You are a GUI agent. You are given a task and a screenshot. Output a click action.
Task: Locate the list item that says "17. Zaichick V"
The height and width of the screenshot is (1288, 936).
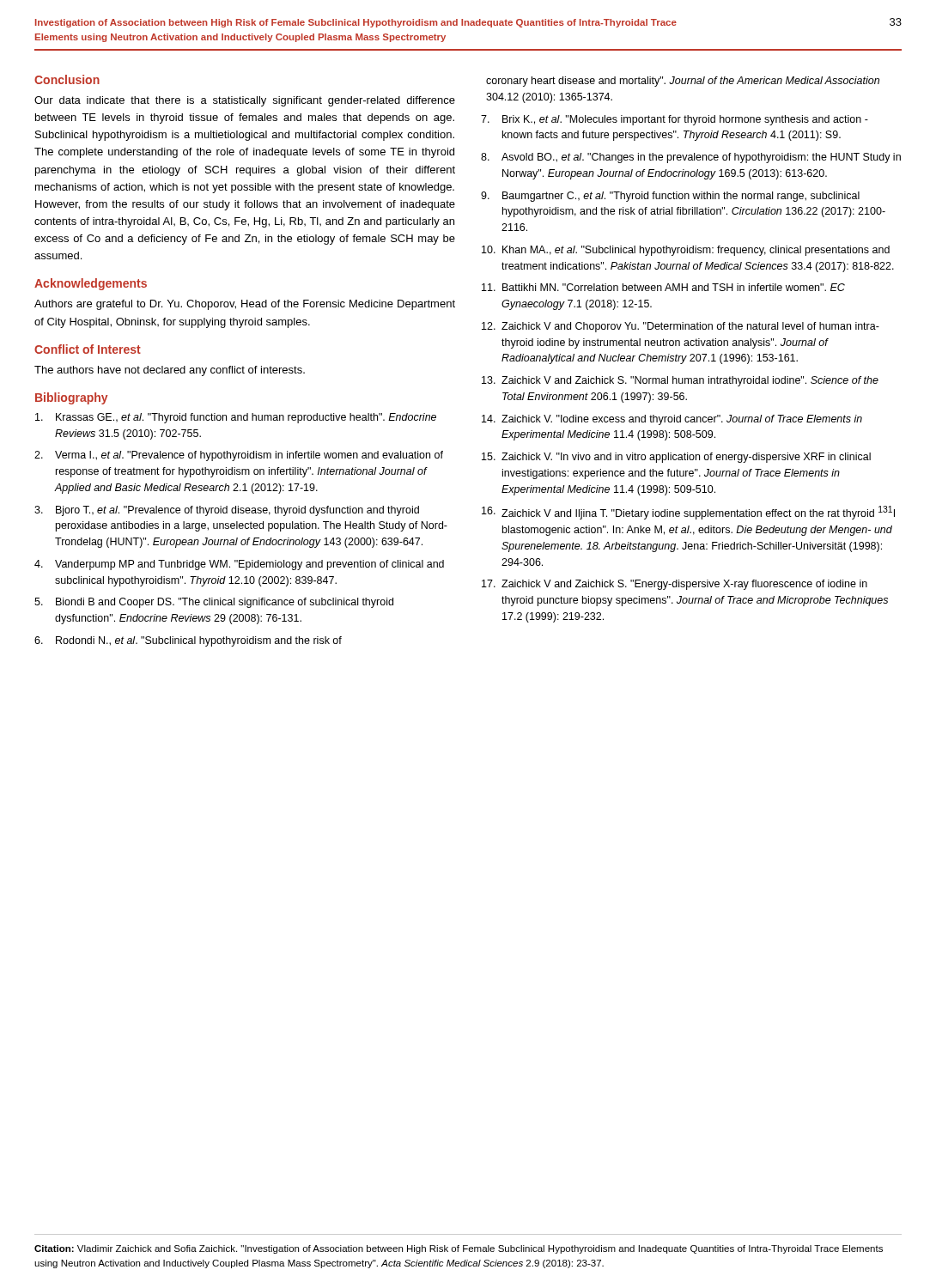pos(691,601)
